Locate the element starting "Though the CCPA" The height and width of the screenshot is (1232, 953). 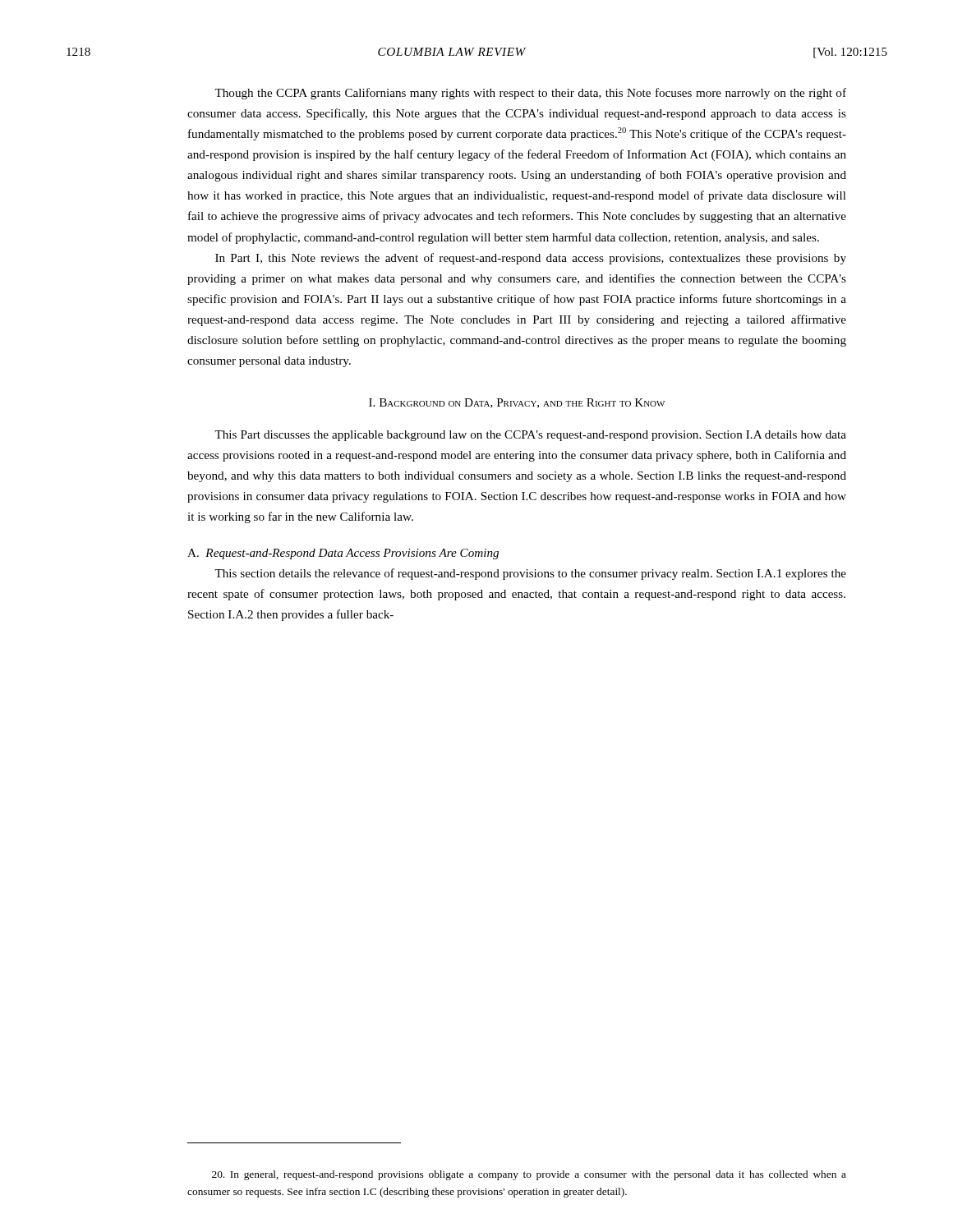517,165
